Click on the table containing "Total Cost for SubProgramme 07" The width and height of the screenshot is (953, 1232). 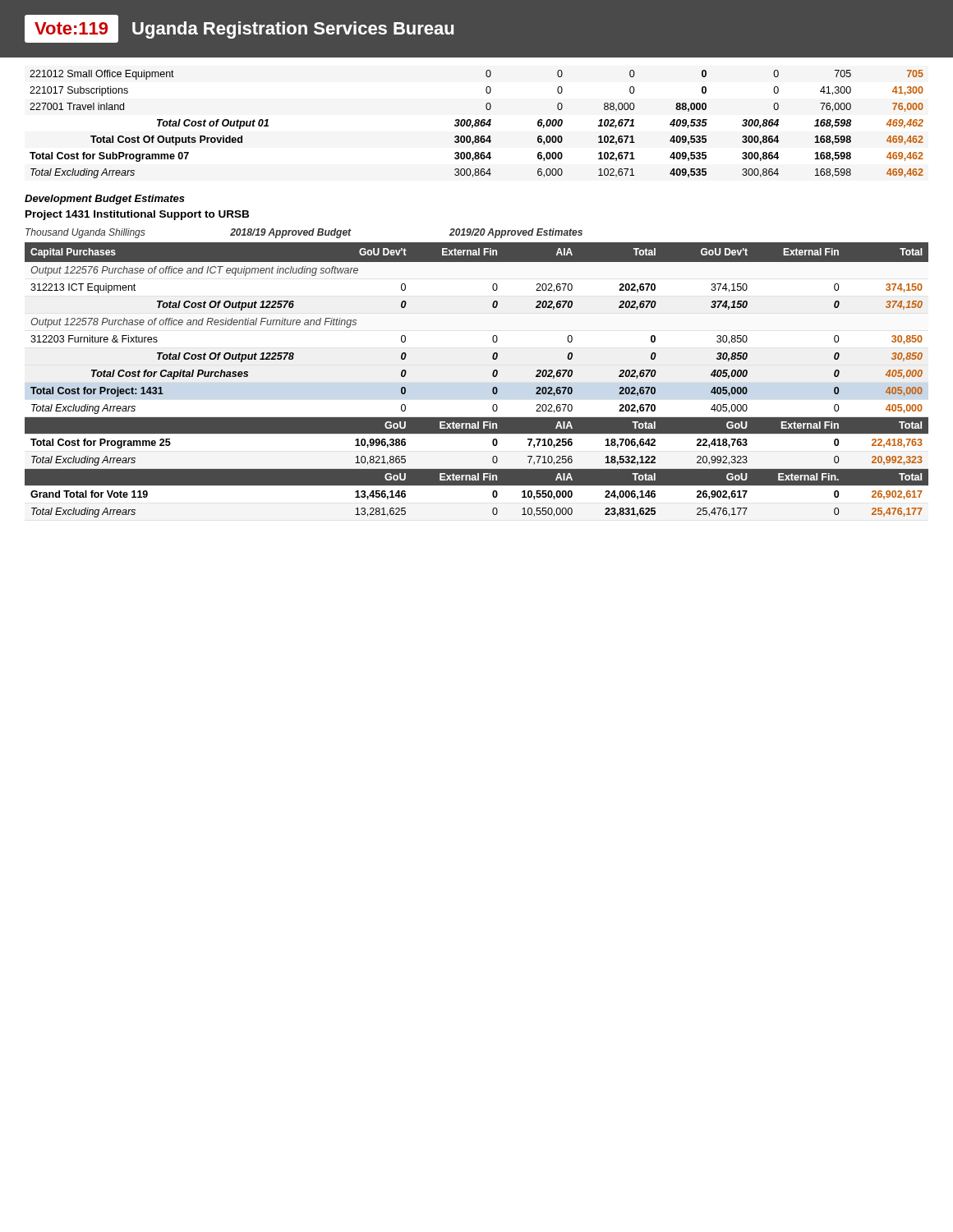coord(476,123)
